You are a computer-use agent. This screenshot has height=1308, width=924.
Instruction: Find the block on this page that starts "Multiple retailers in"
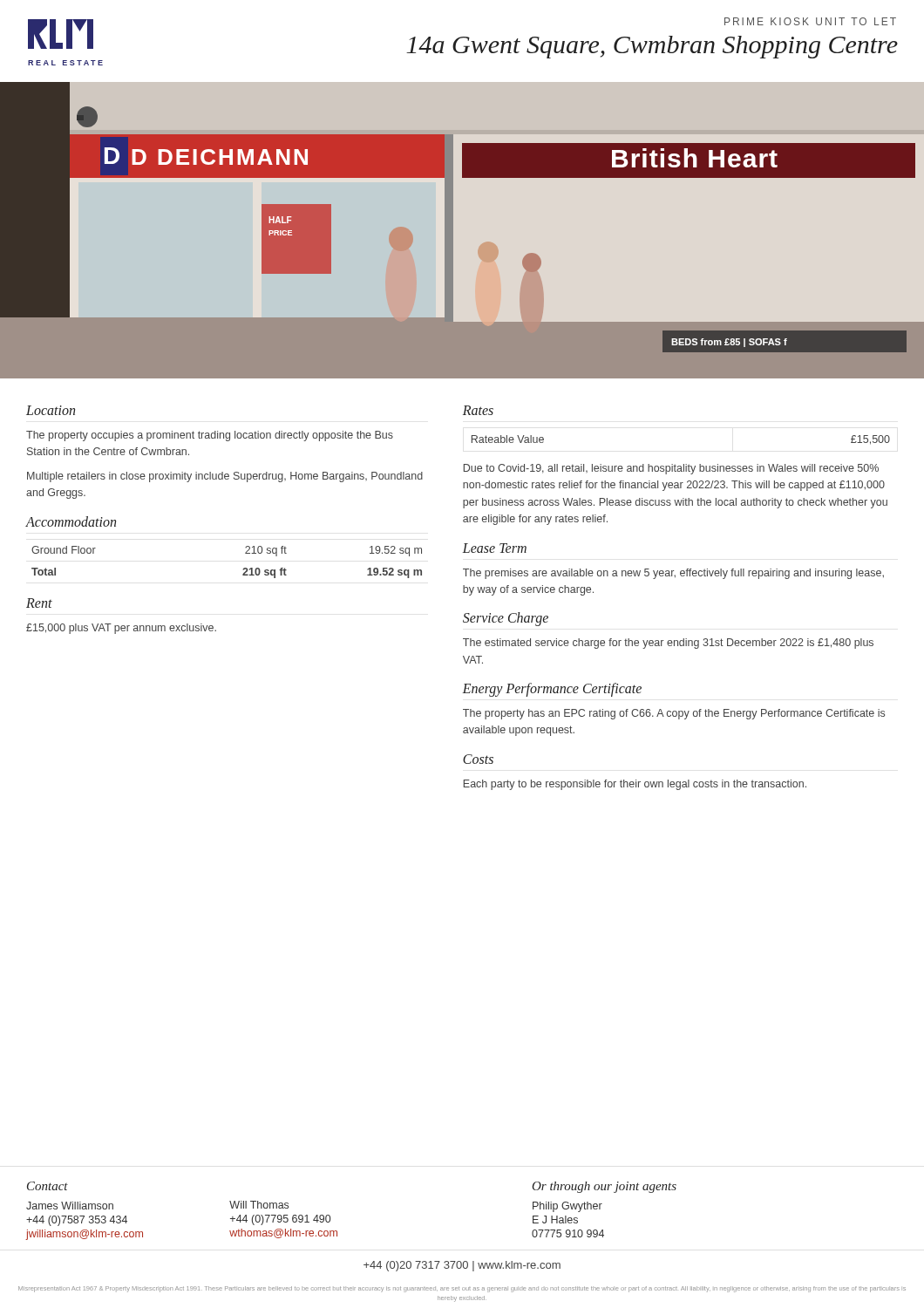tap(224, 484)
